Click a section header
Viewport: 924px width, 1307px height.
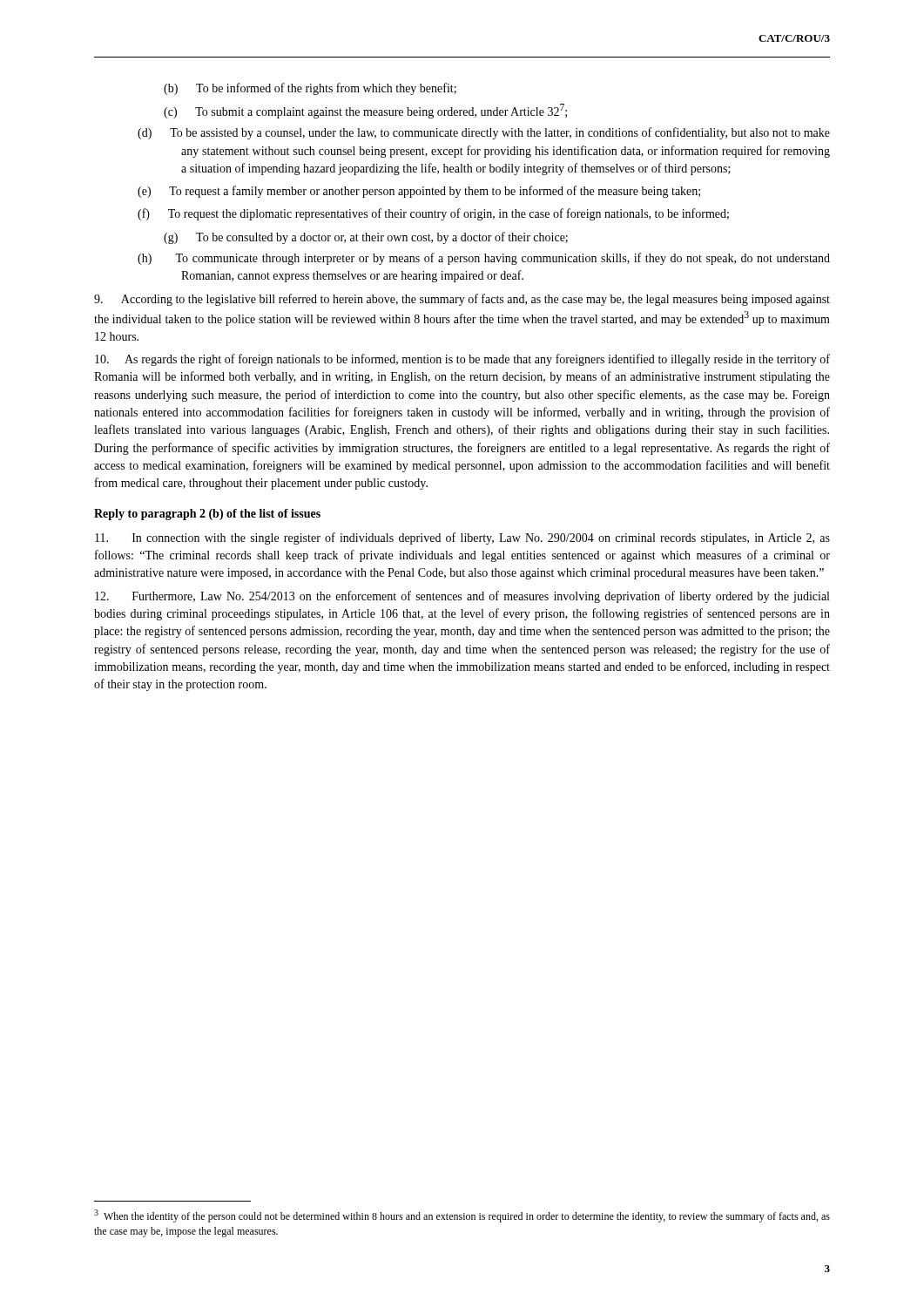(x=462, y=514)
